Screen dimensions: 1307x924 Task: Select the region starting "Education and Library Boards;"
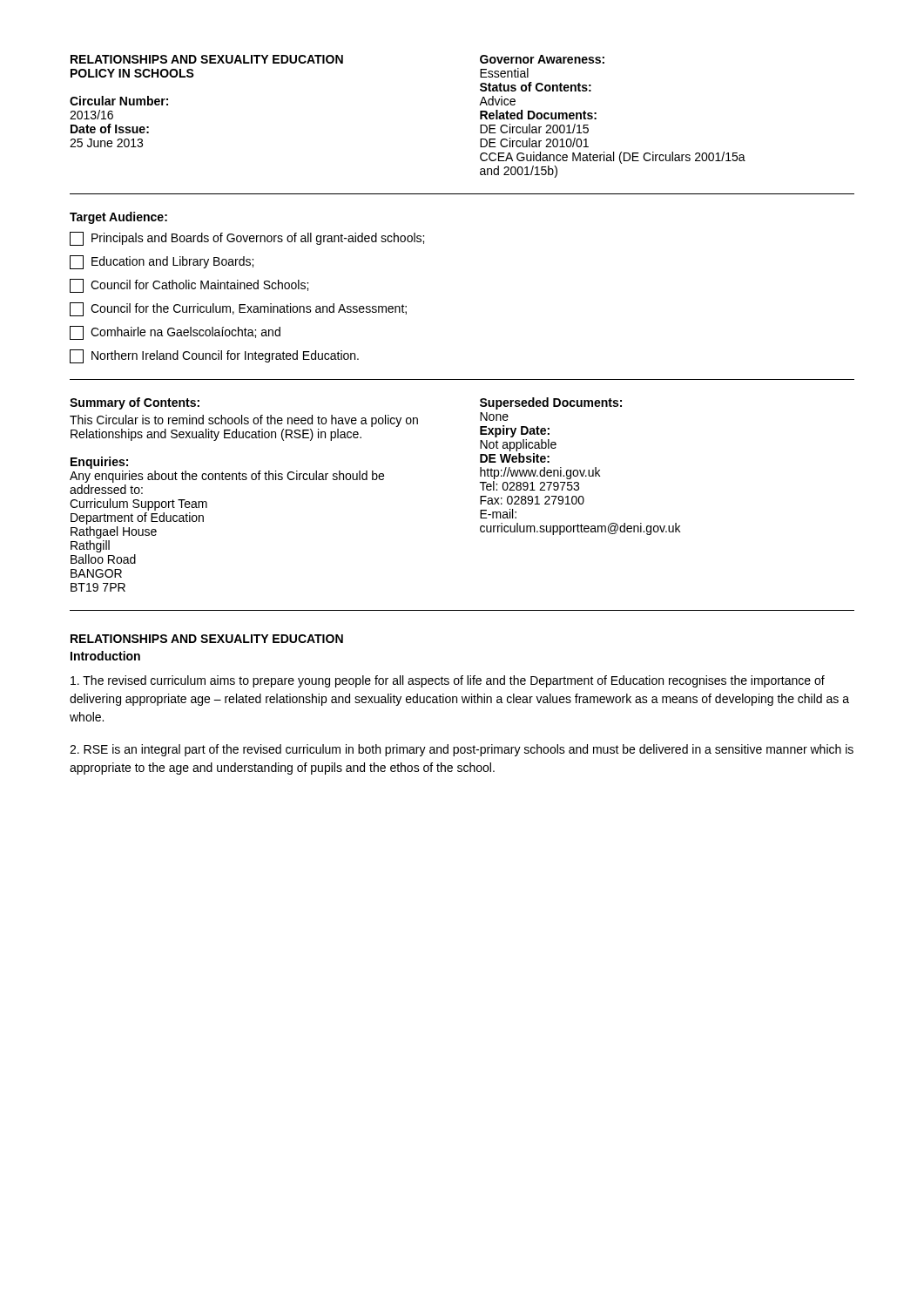[162, 262]
